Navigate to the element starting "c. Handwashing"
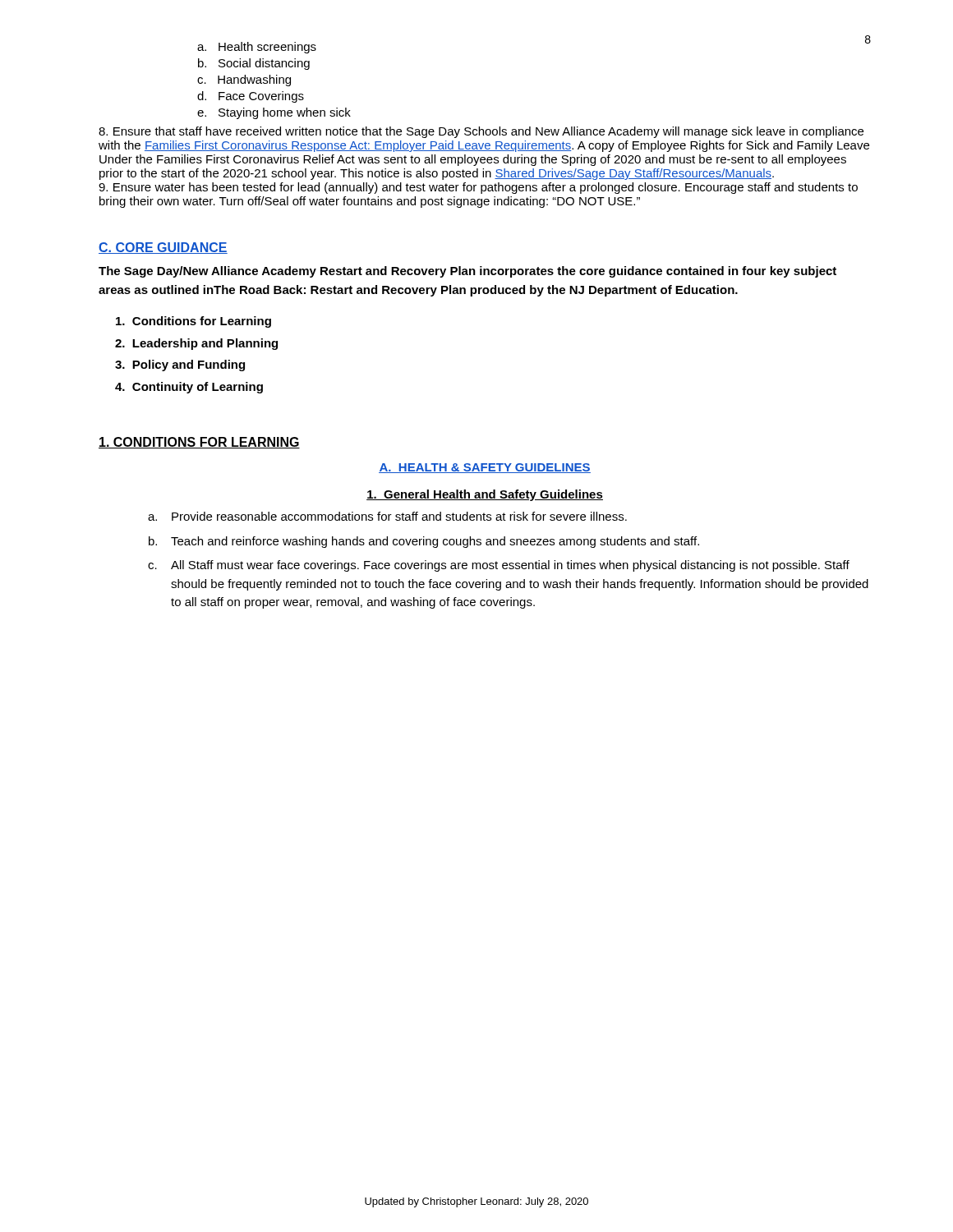The image size is (953, 1232). click(244, 80)
